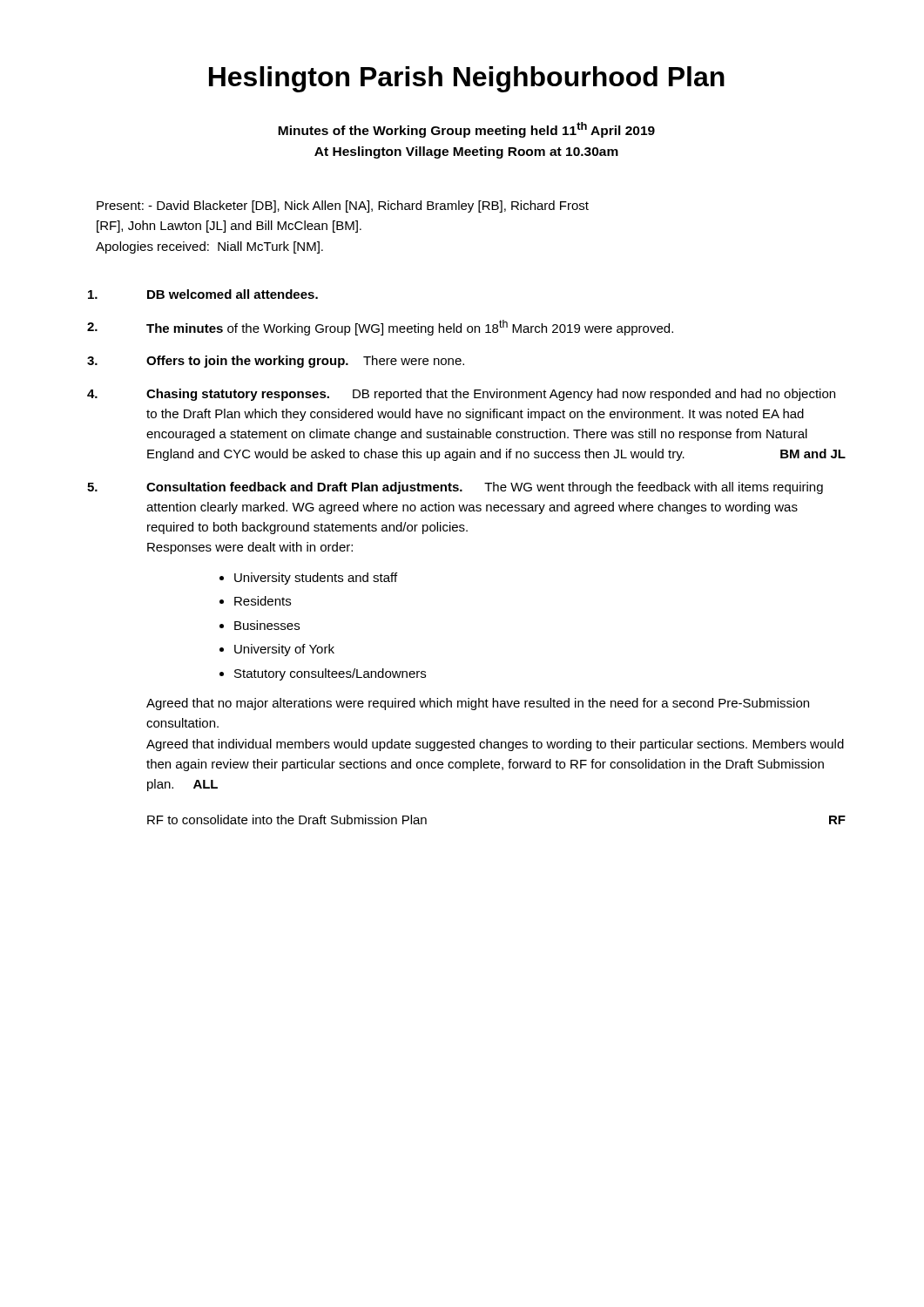
Task: Where is the passage that starts "3. Offers to"?
Action: click(x=466, y=361)
